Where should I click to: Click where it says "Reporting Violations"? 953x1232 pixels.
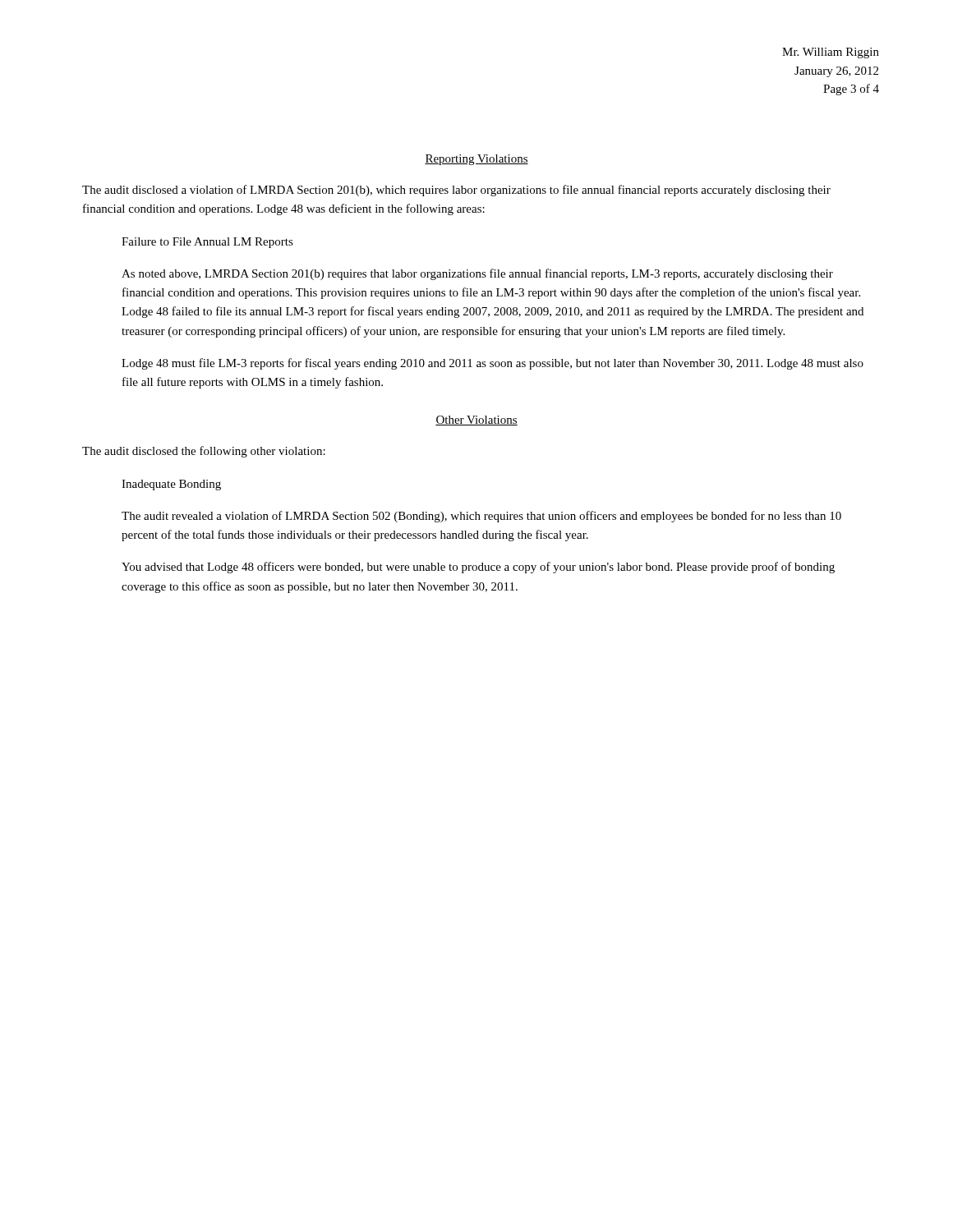pos(476,158)
